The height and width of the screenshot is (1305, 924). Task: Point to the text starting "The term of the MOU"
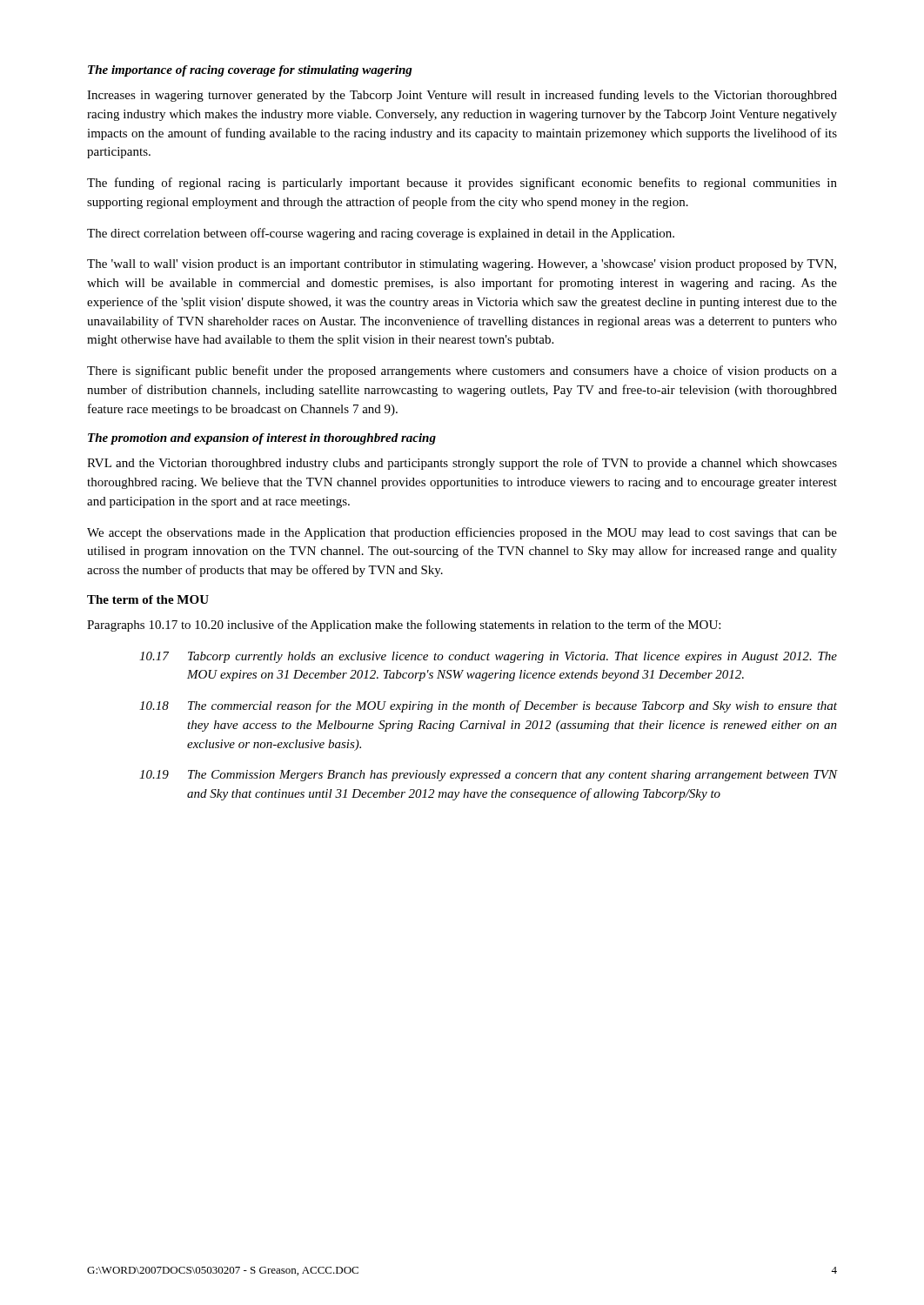click(148, 599)
